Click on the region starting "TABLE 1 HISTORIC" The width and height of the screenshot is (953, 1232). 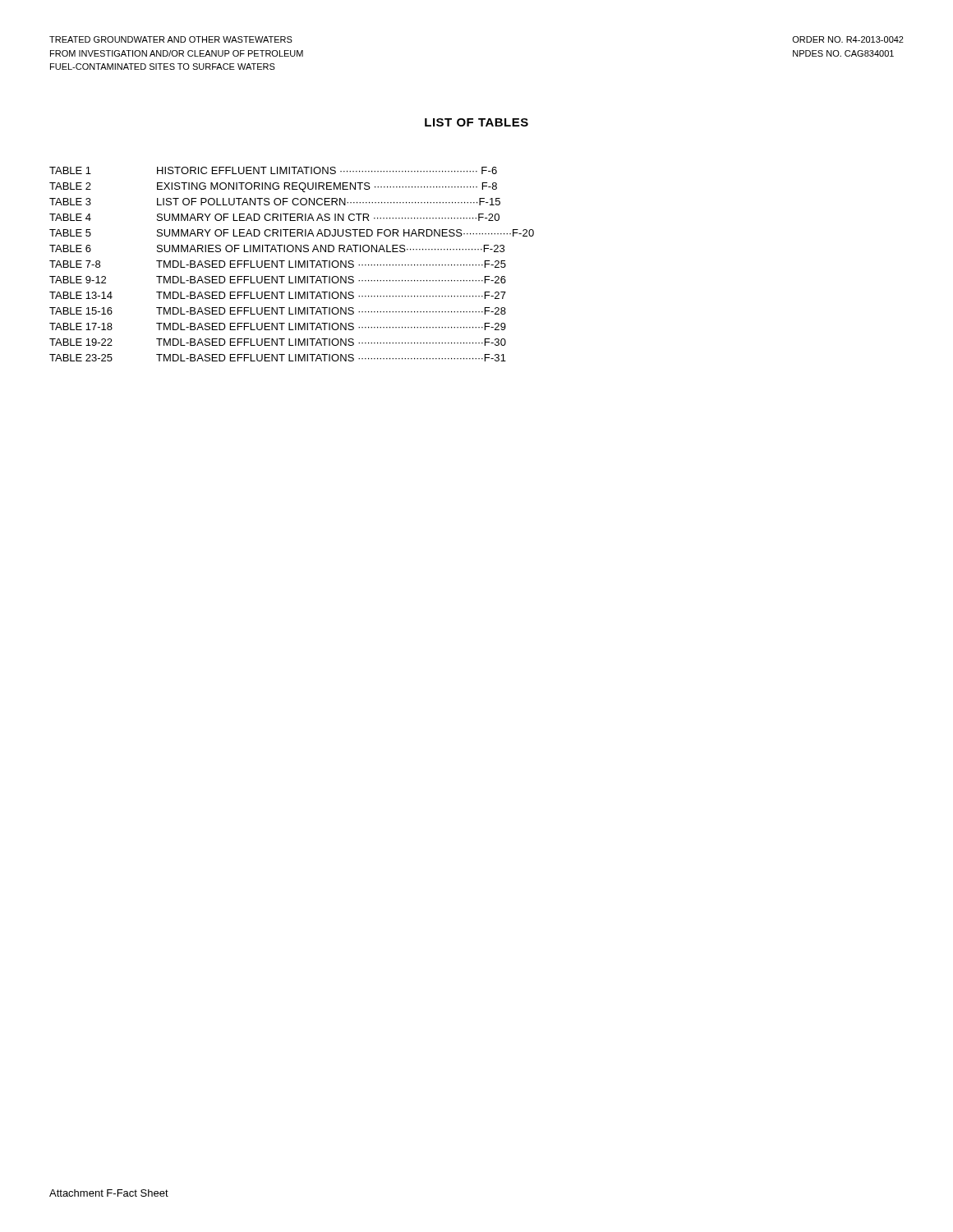pos(476,170)
